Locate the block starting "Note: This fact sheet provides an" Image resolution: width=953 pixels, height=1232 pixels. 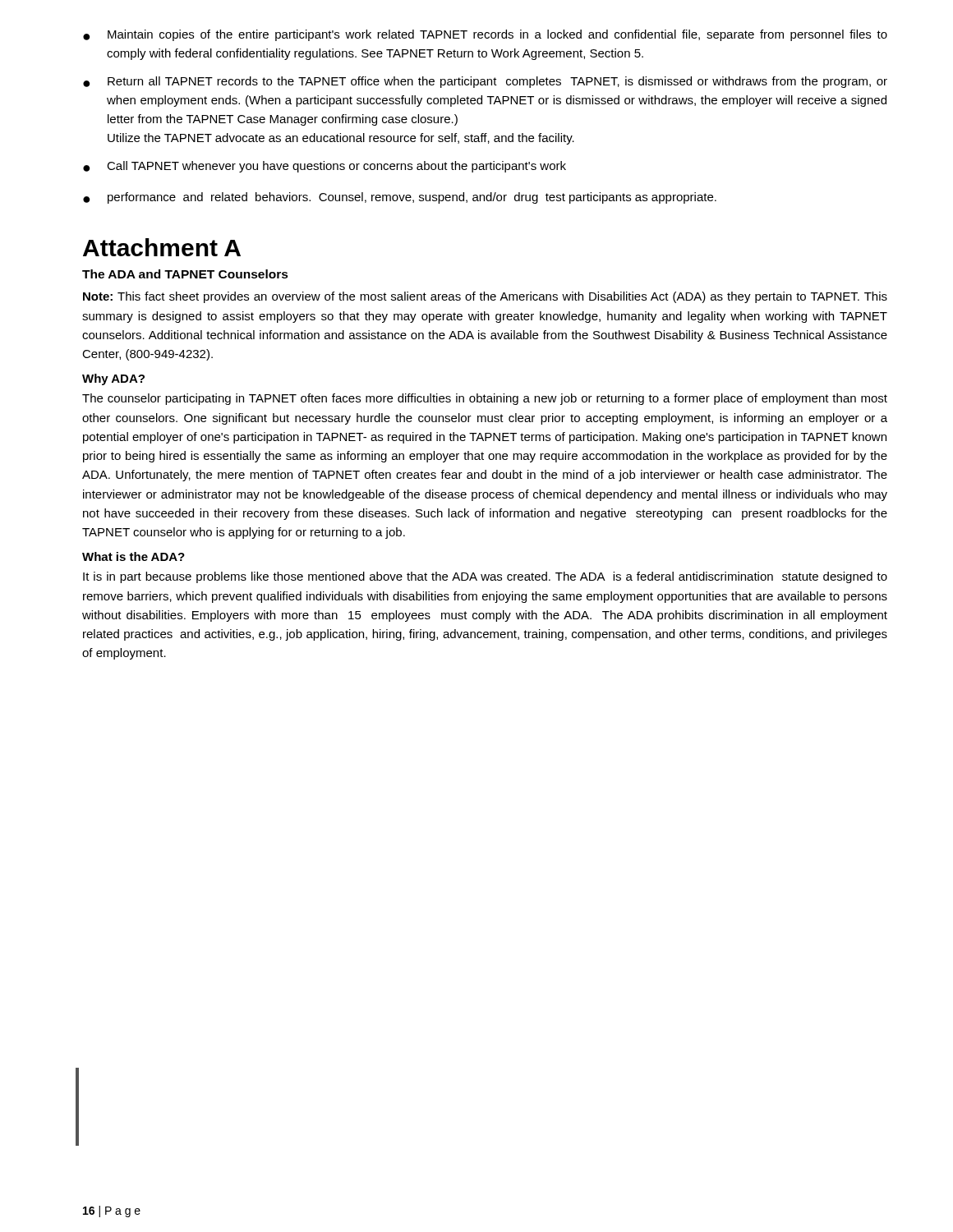coord(485,325)
